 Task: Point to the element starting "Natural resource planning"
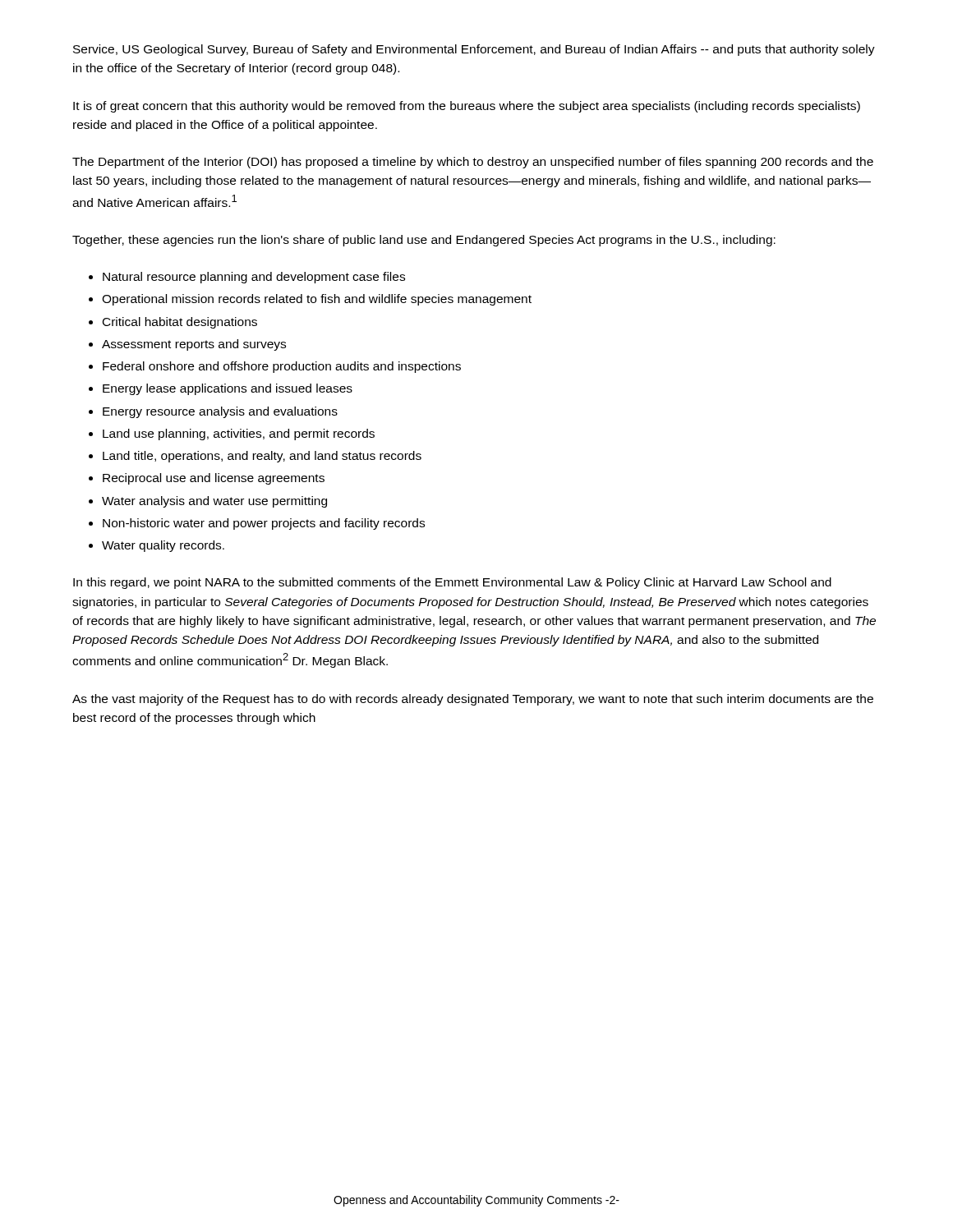254,277
